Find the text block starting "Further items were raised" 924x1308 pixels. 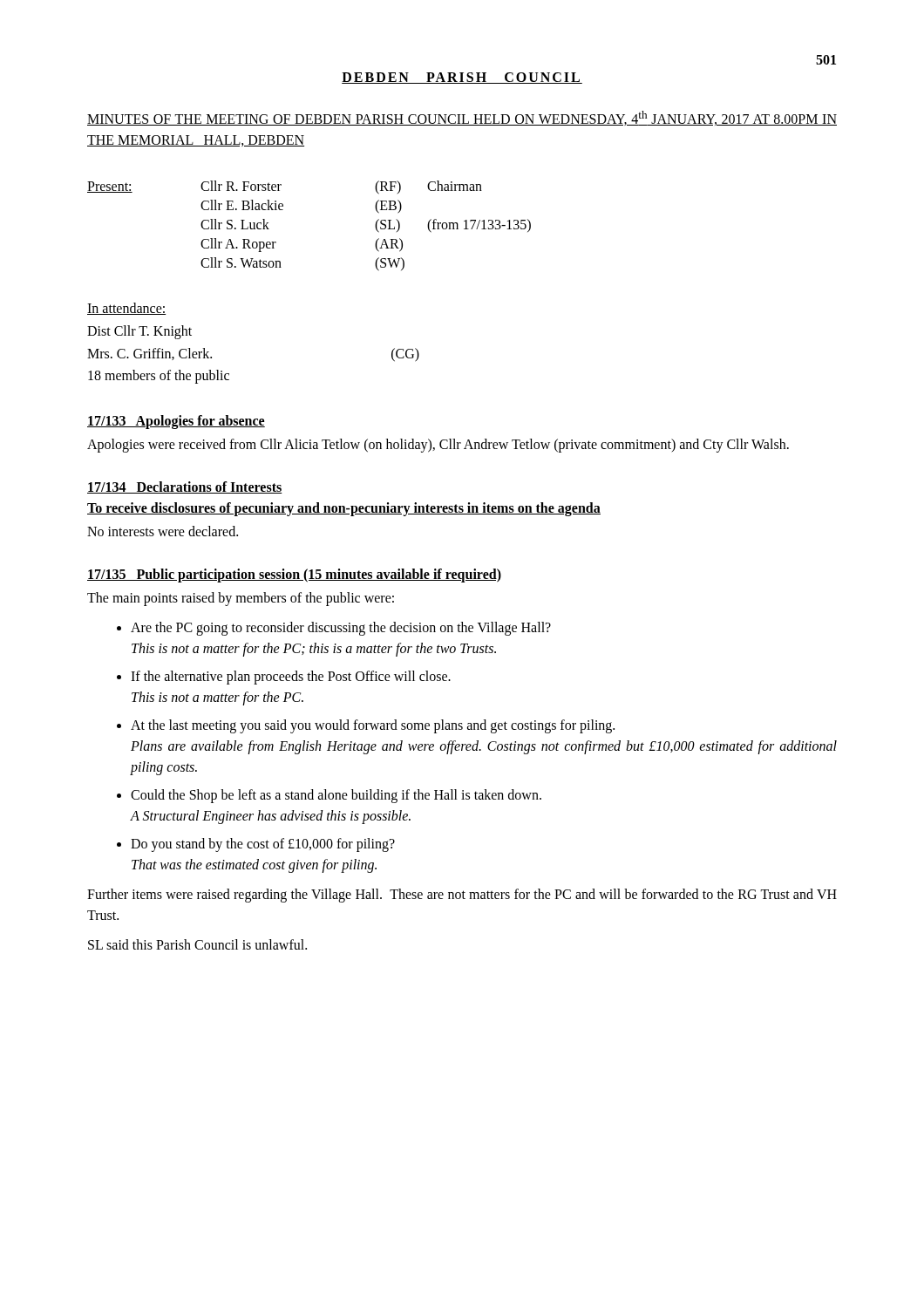462,904
